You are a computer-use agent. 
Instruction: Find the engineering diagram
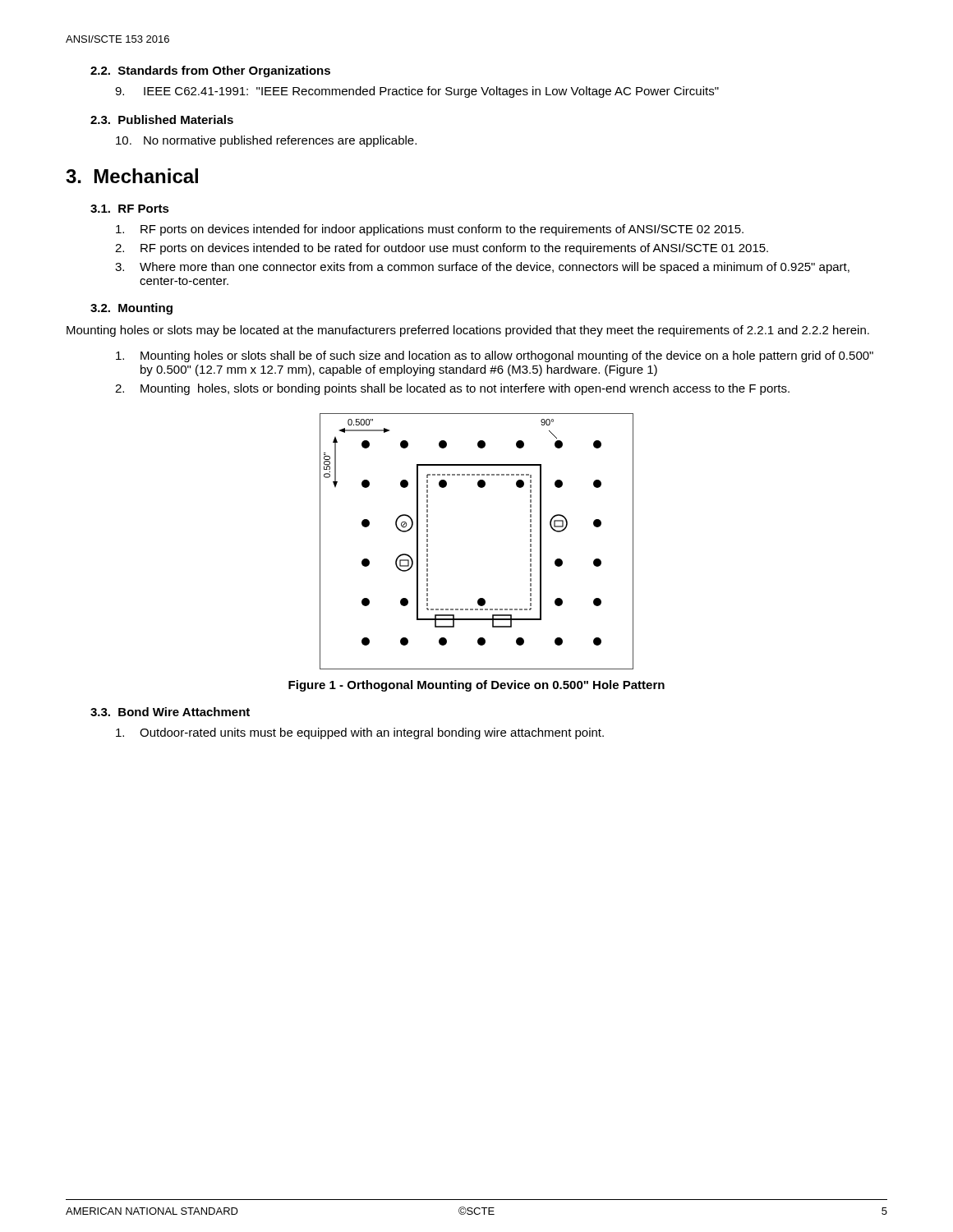476,541
